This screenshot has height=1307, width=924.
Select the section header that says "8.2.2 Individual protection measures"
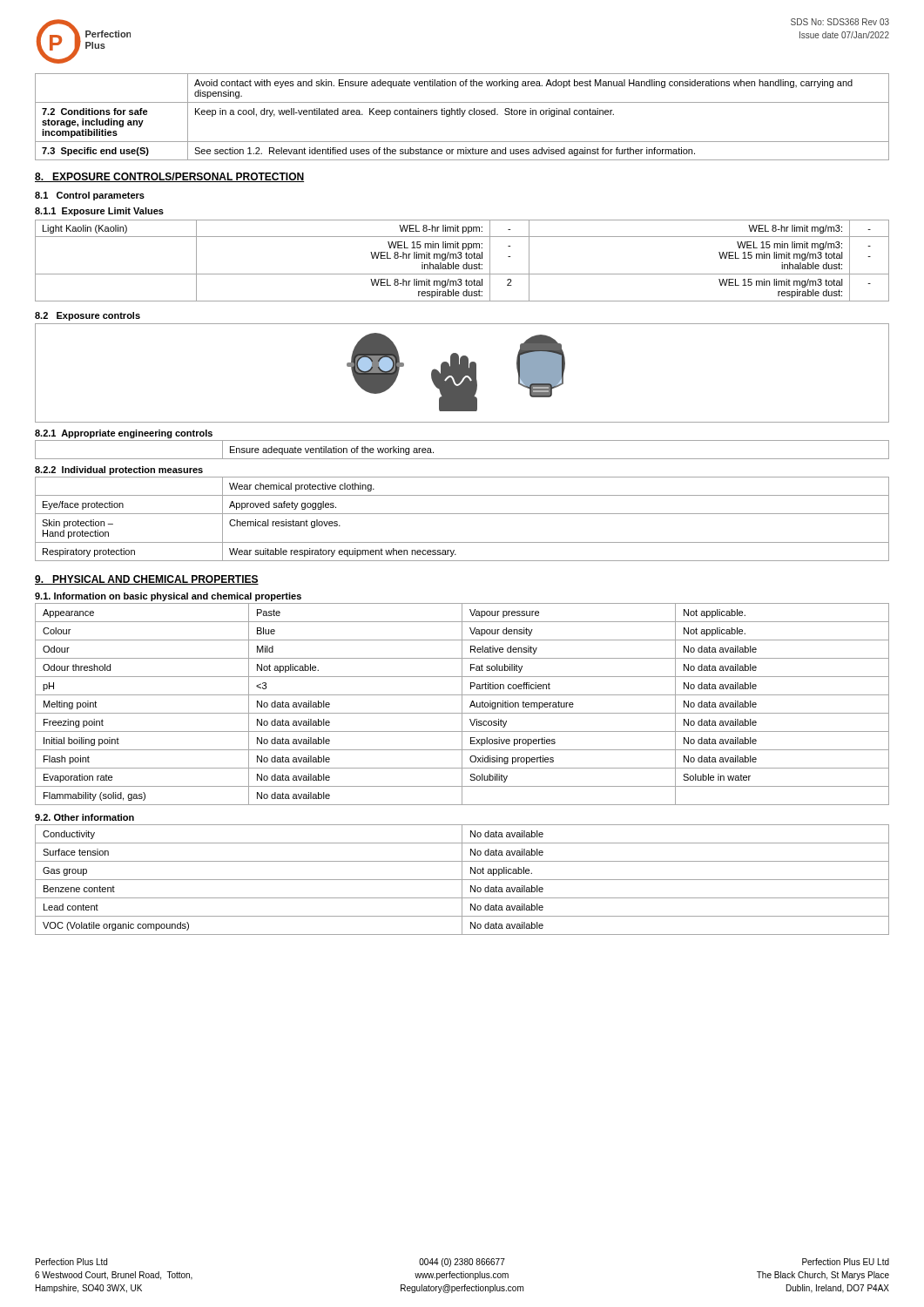(x=119, y=470)
